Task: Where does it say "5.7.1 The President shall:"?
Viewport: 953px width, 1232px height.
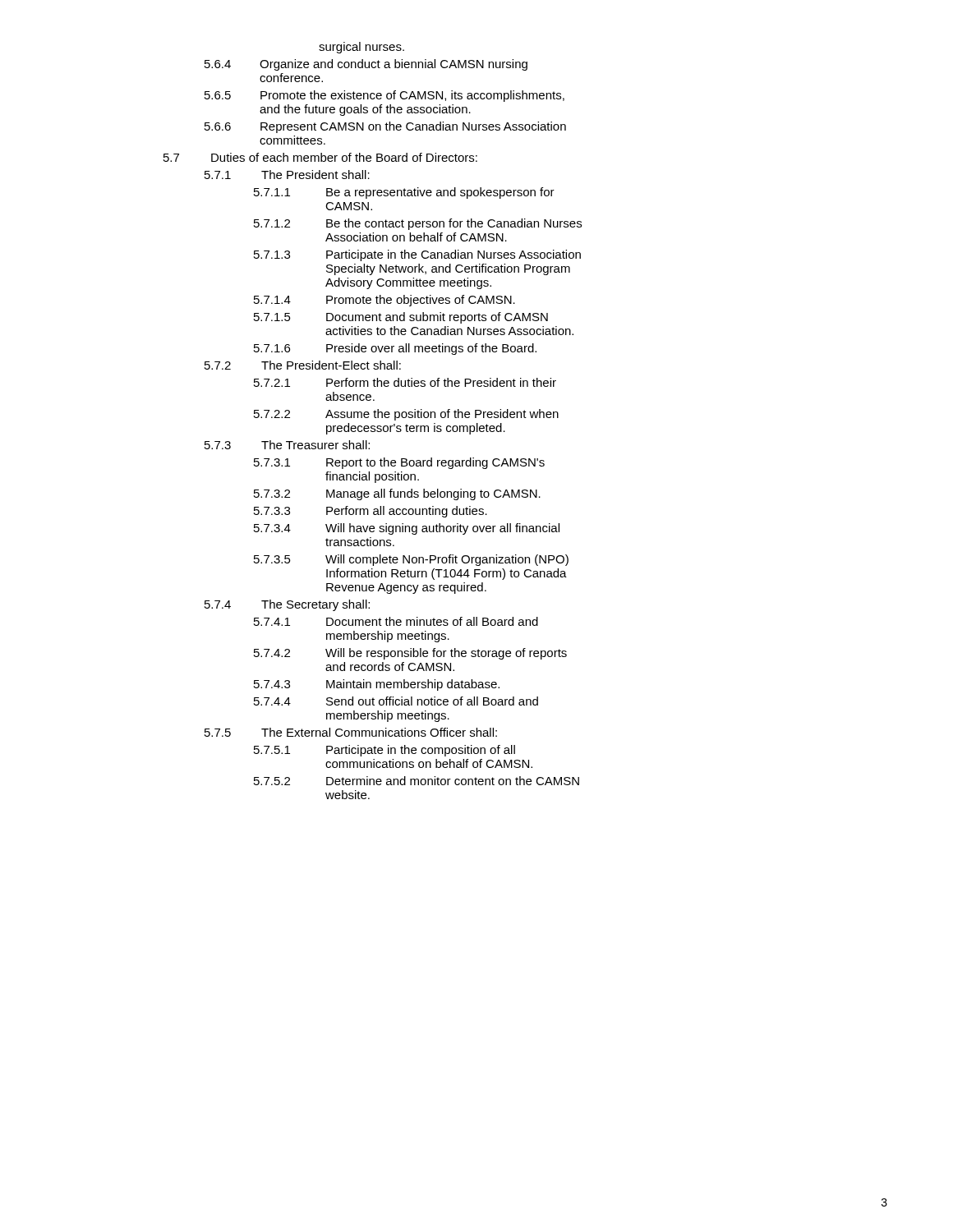Action: tap(287, 175)
